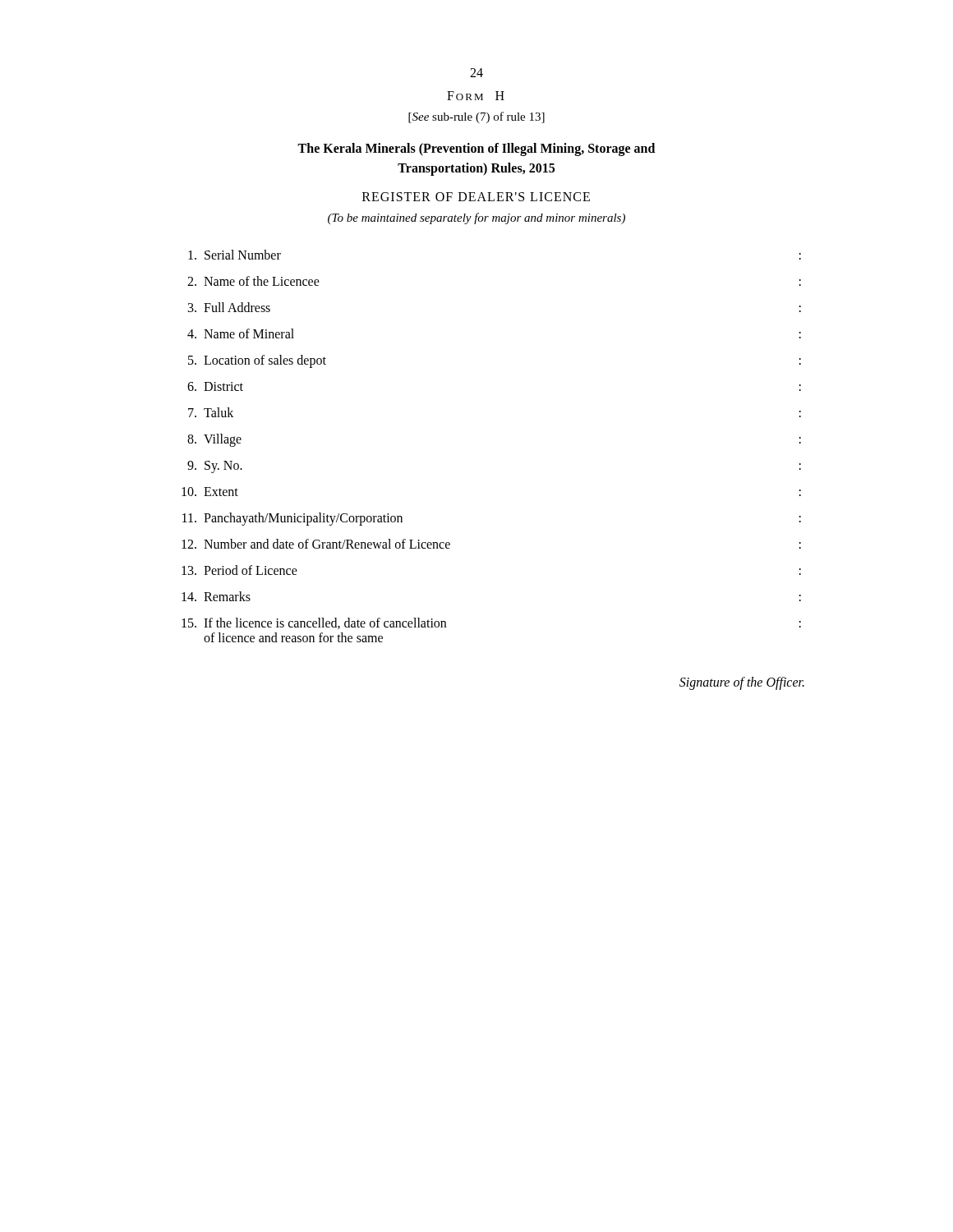This screenshot has height=1232, width=953.
Task: Point to the block starting "9. Sy. No."
Action: (x=216, y=467)
